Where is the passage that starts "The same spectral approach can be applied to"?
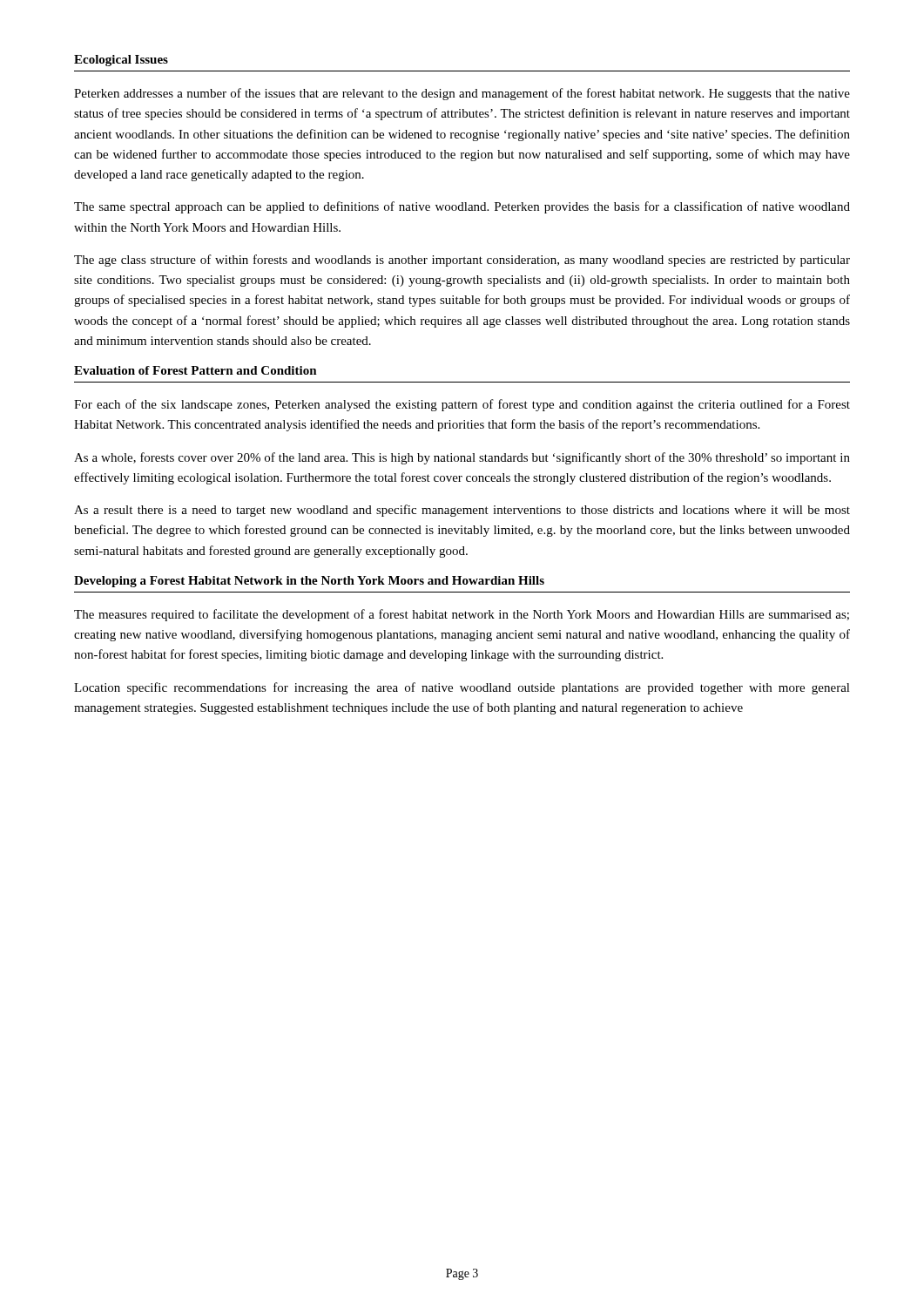The height and width of the screenshot is (1307, 924). point(462,217)
